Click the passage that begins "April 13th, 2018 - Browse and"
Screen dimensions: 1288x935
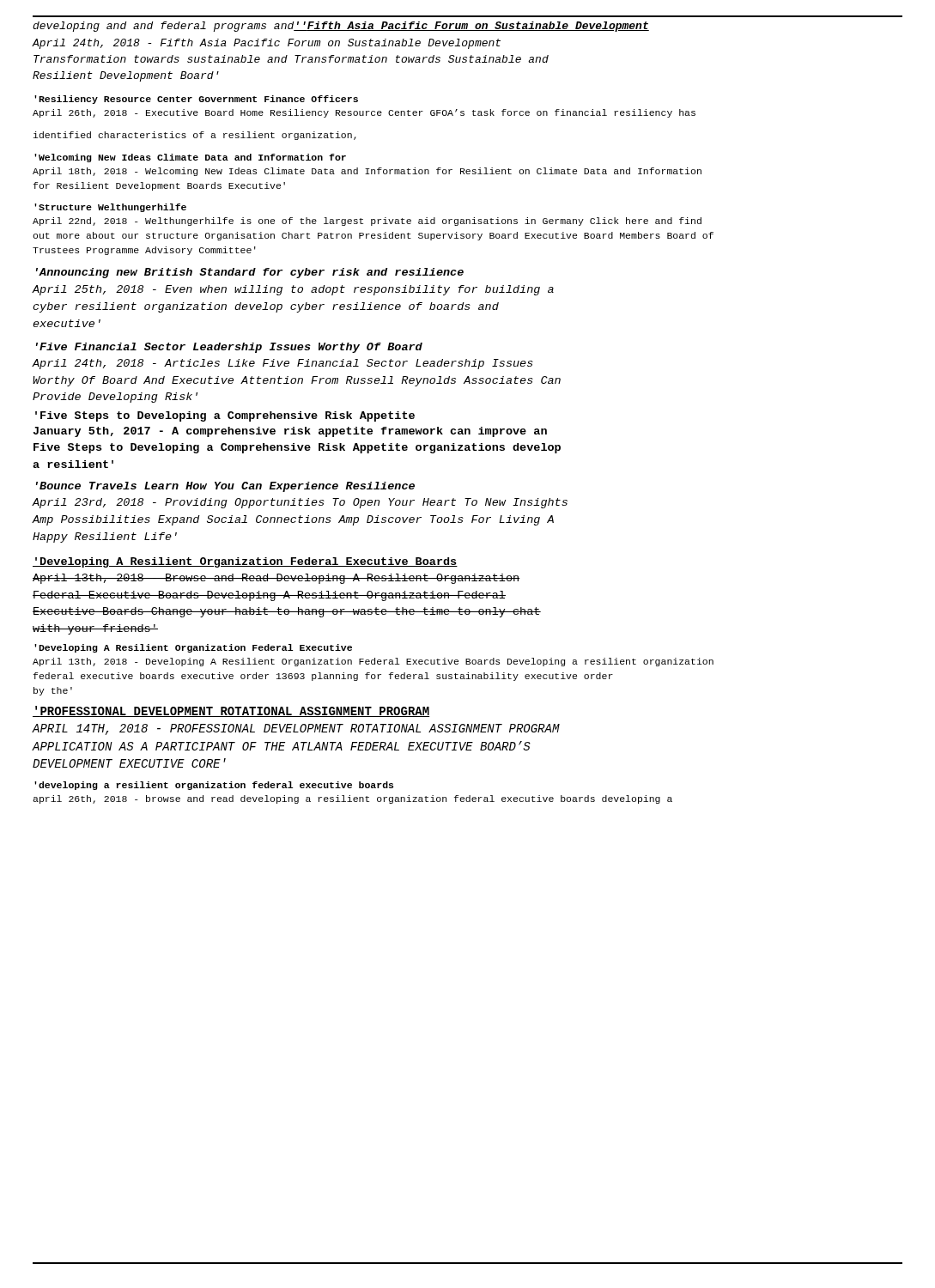287,604
